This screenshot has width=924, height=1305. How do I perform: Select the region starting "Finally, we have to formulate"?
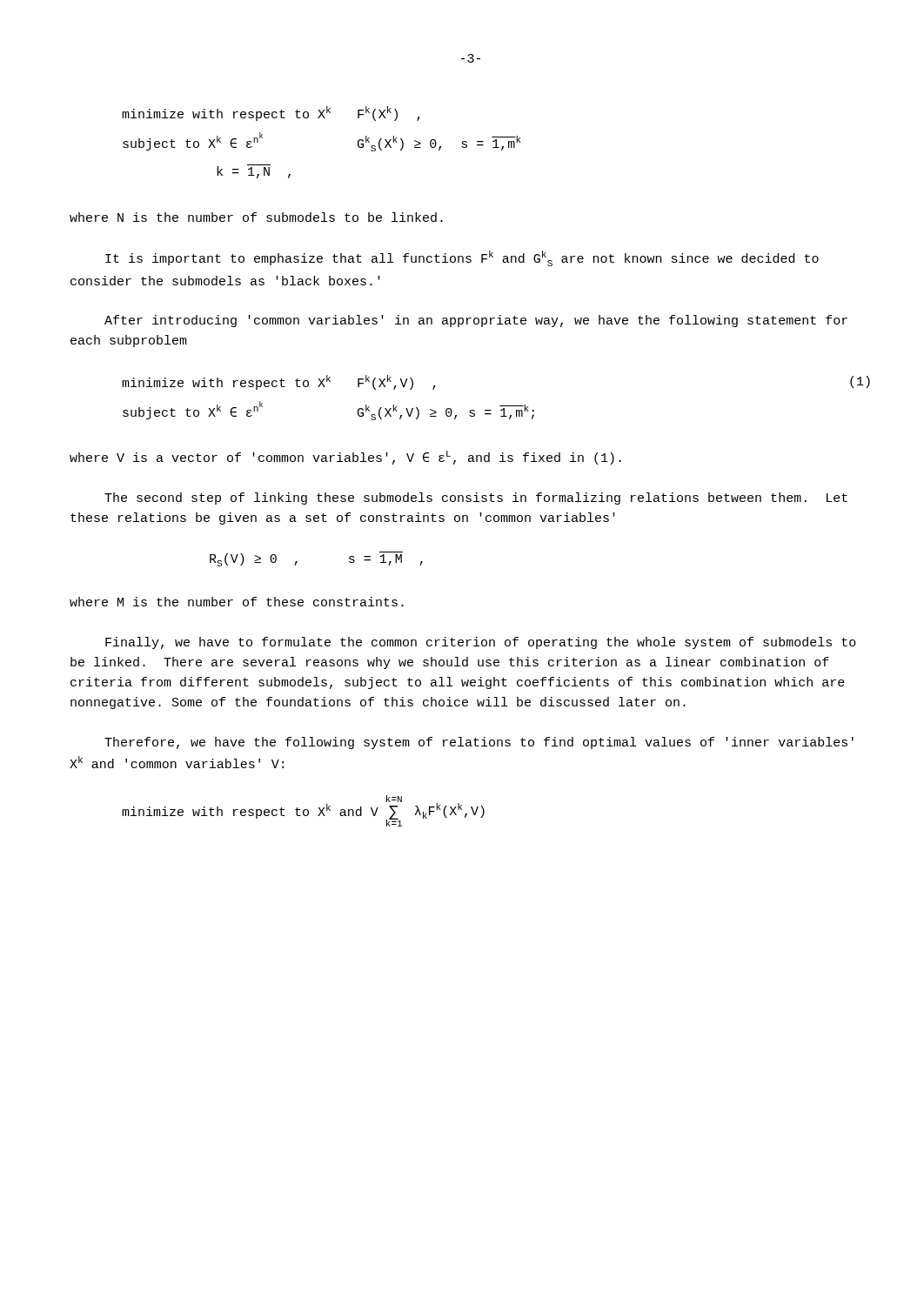[463, 673]
